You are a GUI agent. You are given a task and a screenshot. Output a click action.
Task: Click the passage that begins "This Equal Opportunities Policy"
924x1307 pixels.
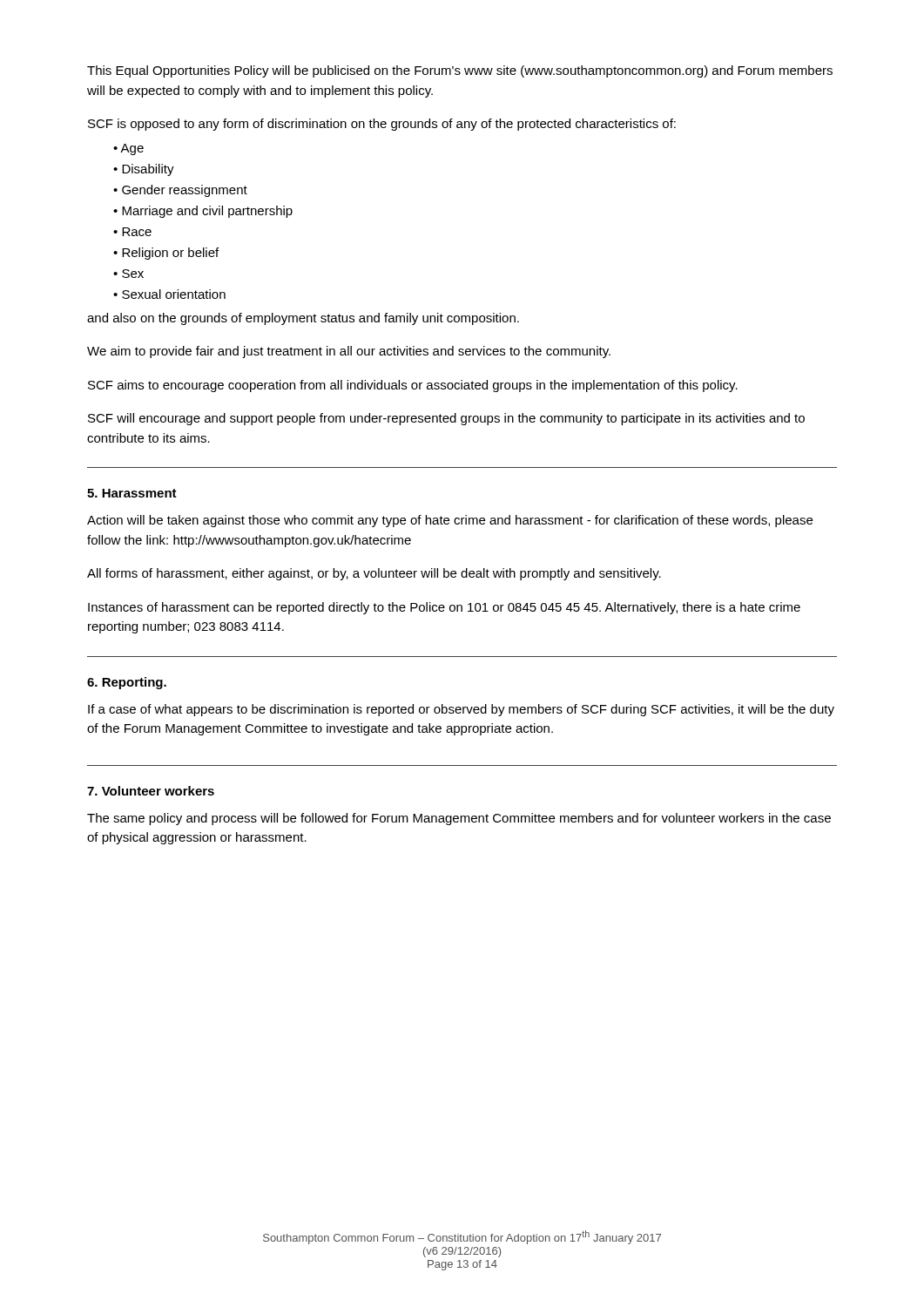click(x=460, y=80)
